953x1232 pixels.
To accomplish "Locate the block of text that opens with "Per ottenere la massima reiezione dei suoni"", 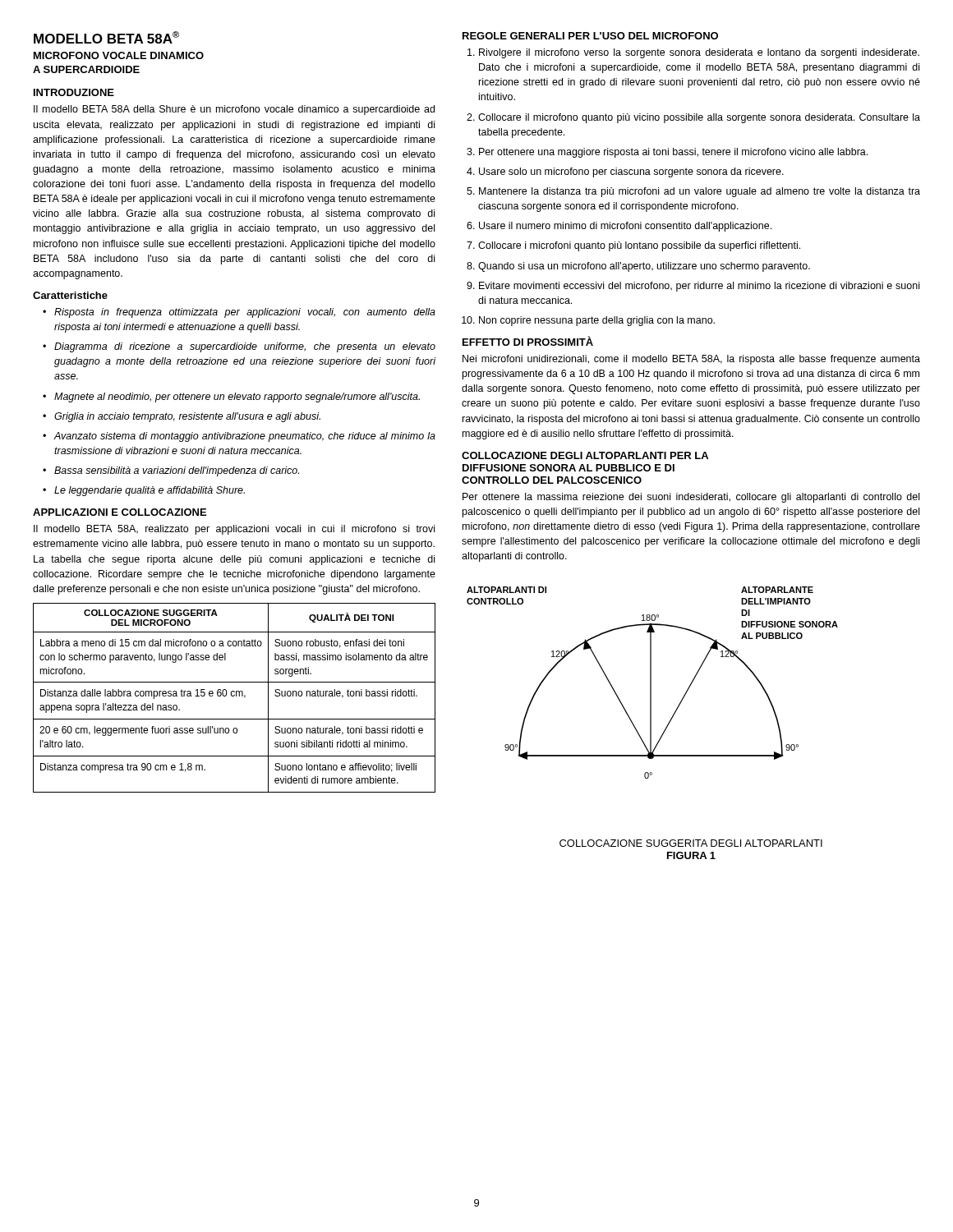I will [691, 527].
